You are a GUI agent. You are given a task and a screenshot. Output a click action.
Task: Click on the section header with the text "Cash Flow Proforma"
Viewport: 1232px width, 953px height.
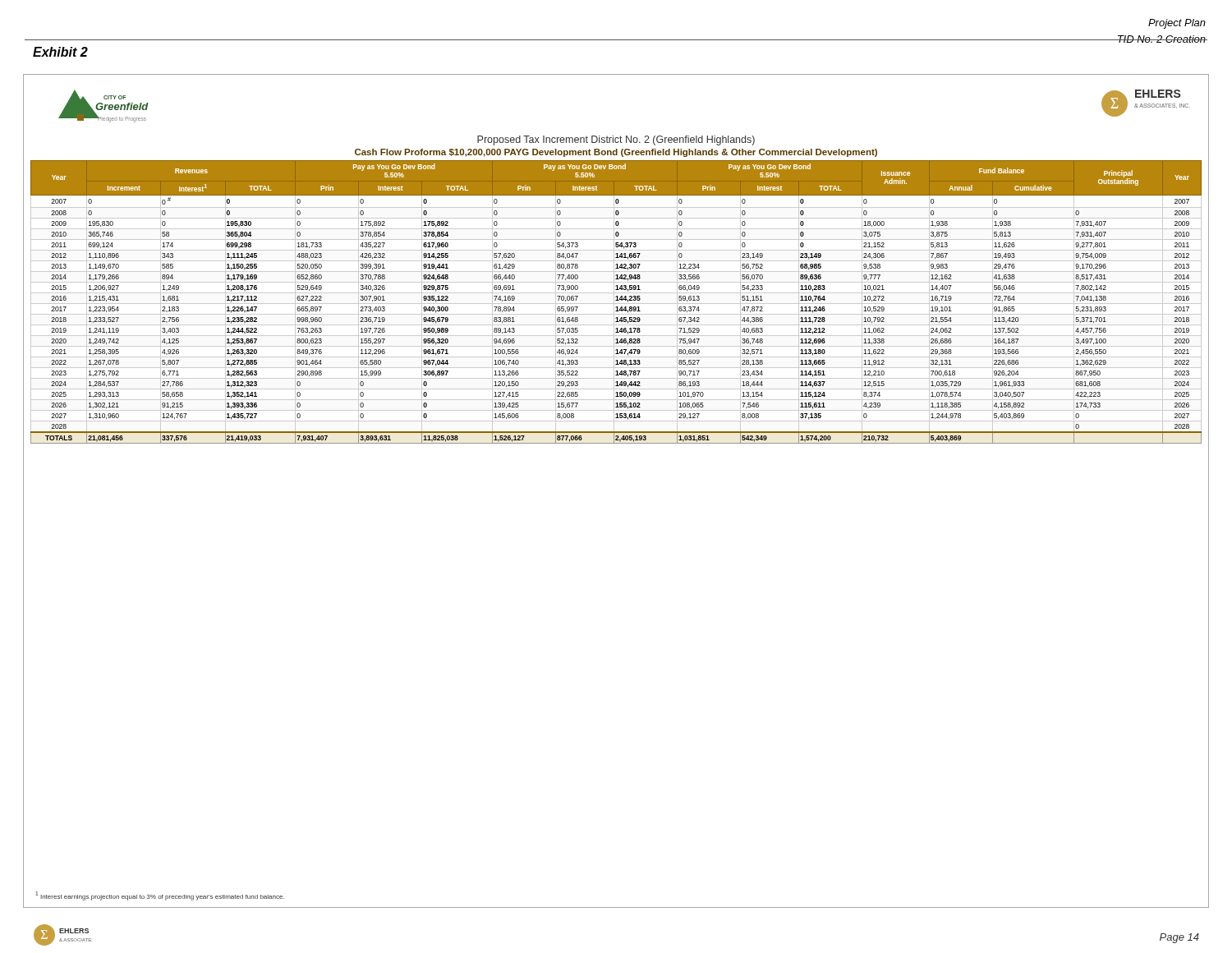click(x=616, y=152)
